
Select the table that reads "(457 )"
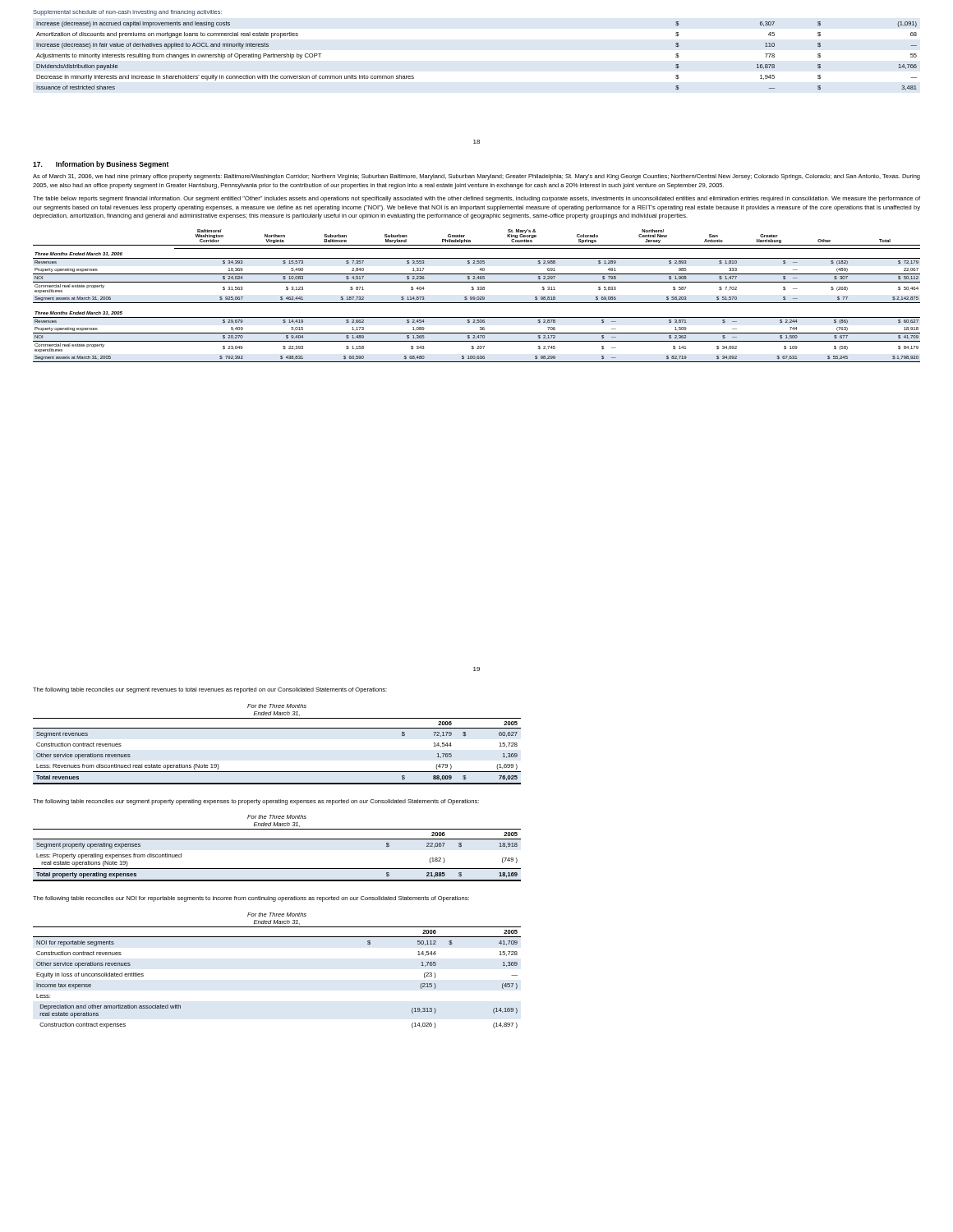[x=476, y=970]
